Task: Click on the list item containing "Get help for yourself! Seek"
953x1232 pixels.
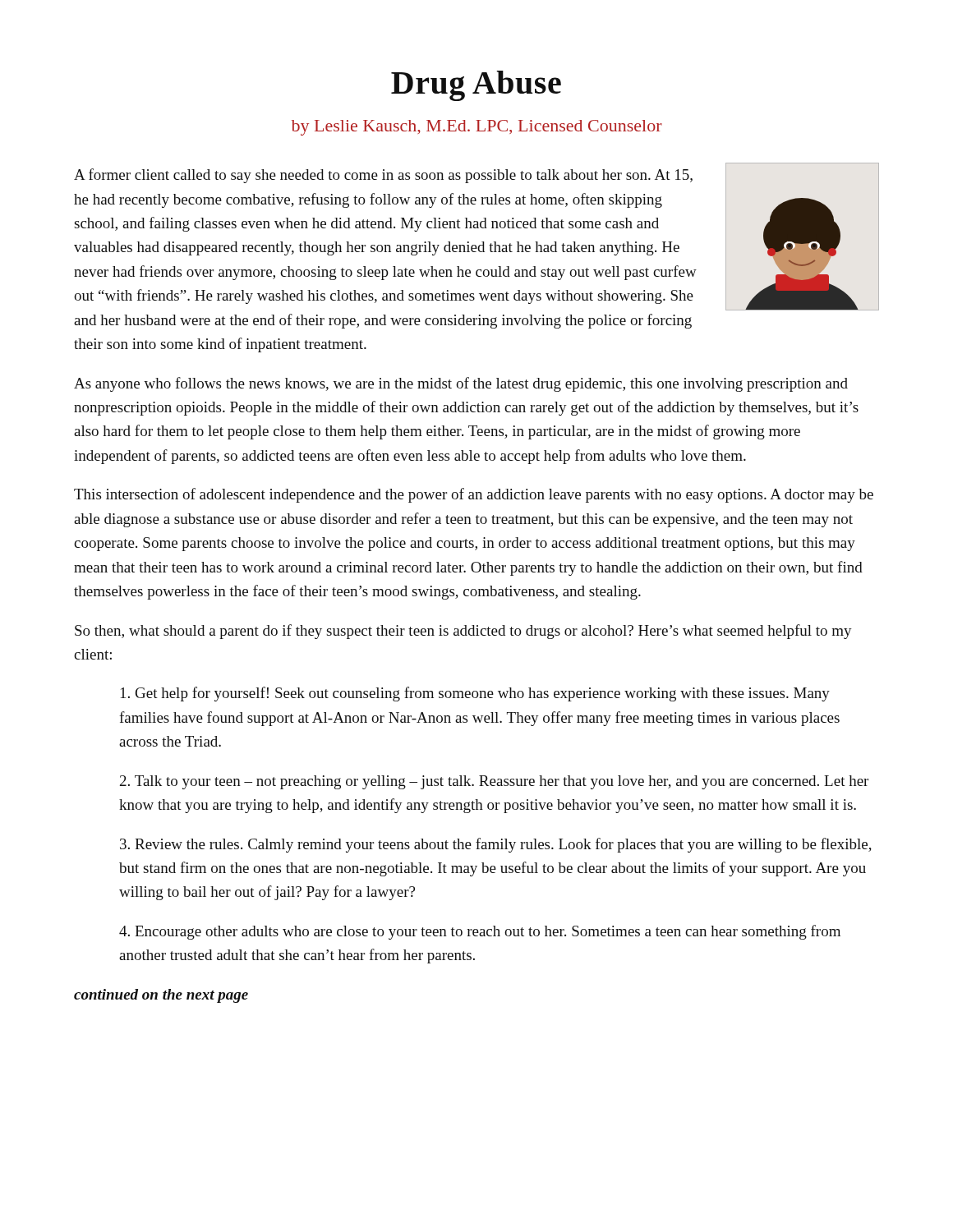Action: 499,717
